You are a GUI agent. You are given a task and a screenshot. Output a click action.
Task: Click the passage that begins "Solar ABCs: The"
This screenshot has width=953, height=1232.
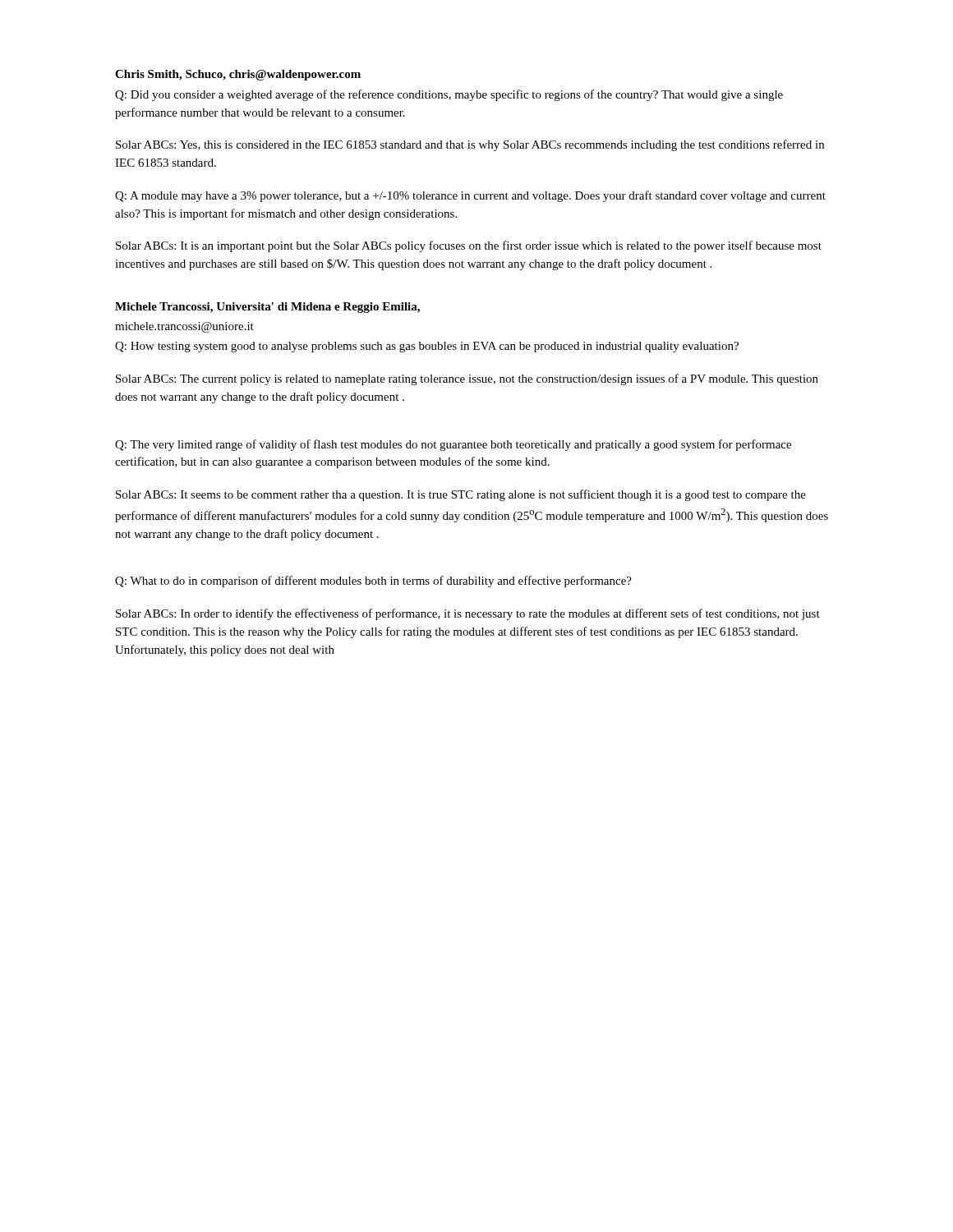(467, 388)
